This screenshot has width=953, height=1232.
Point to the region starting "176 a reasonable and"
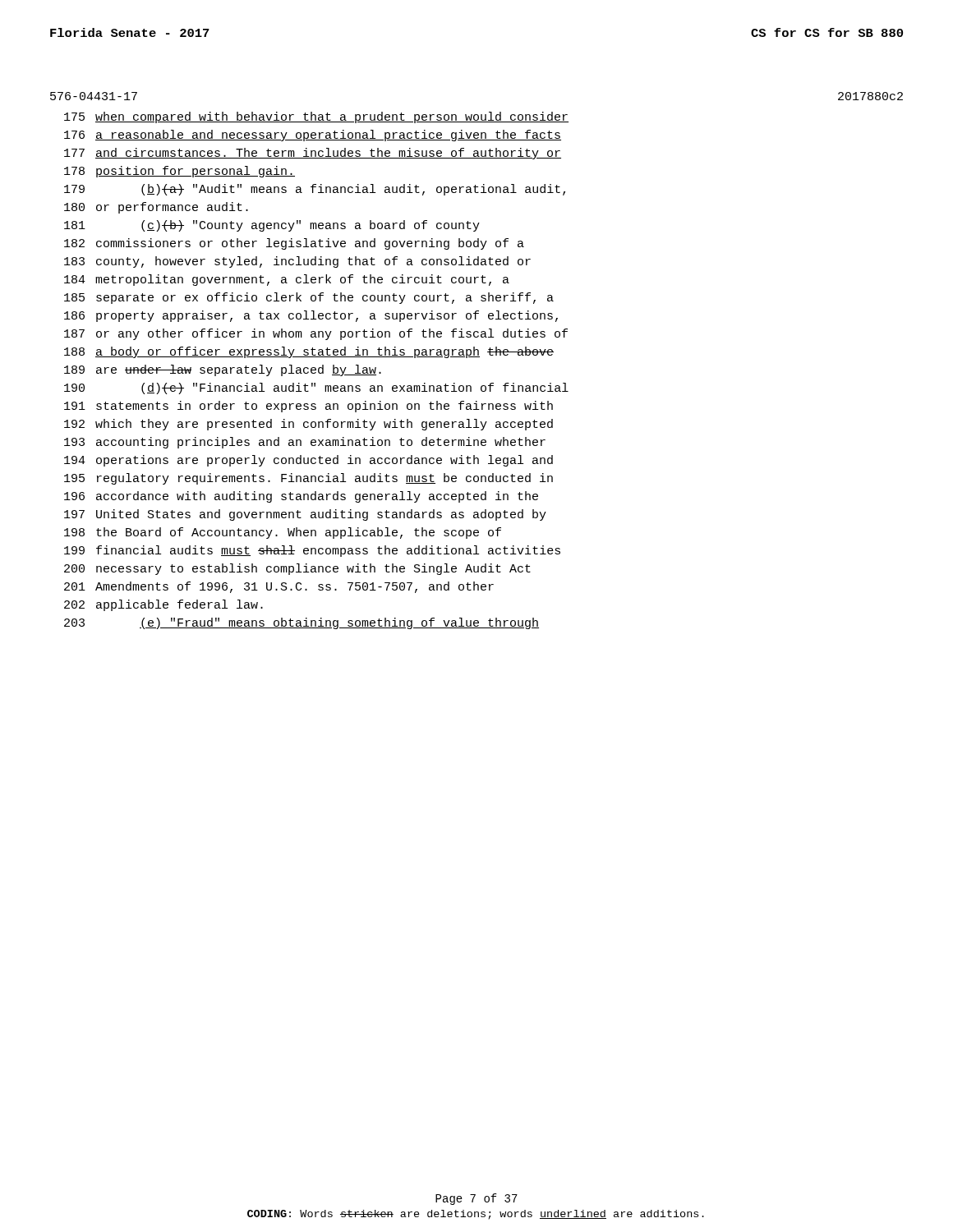[476, 136]
